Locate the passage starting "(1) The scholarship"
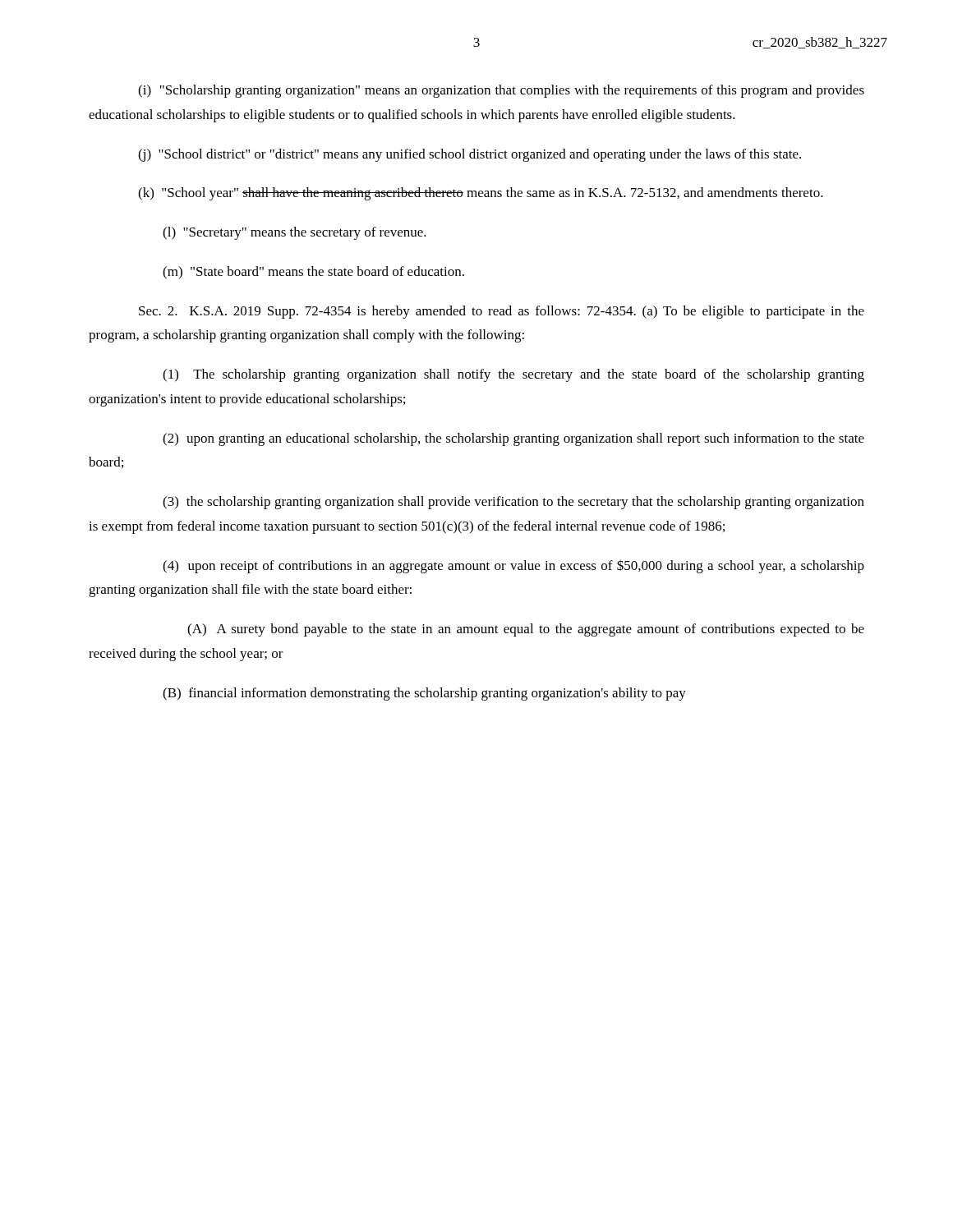 pos(476,386)
